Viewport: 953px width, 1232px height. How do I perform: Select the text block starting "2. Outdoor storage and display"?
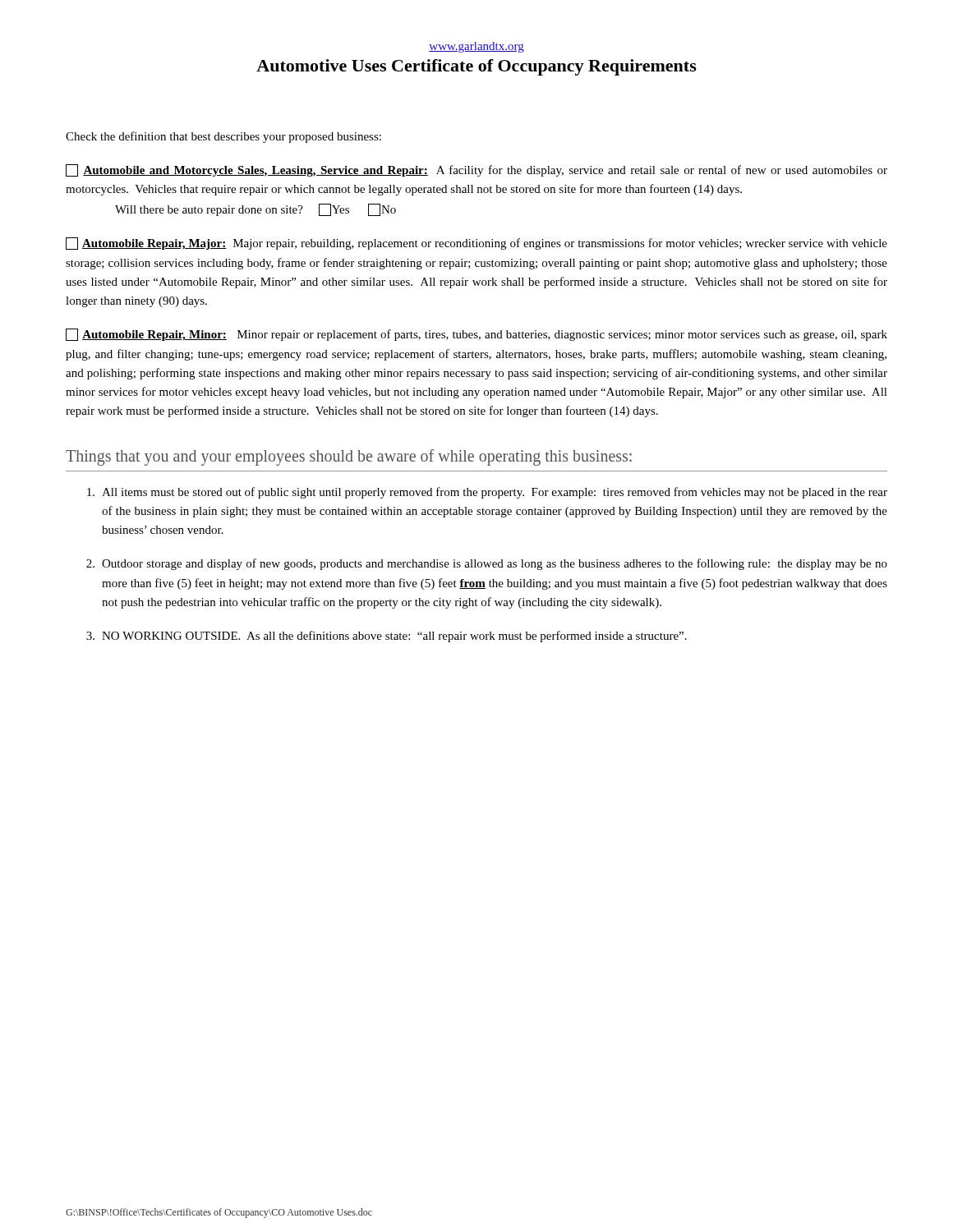[476, 583]
